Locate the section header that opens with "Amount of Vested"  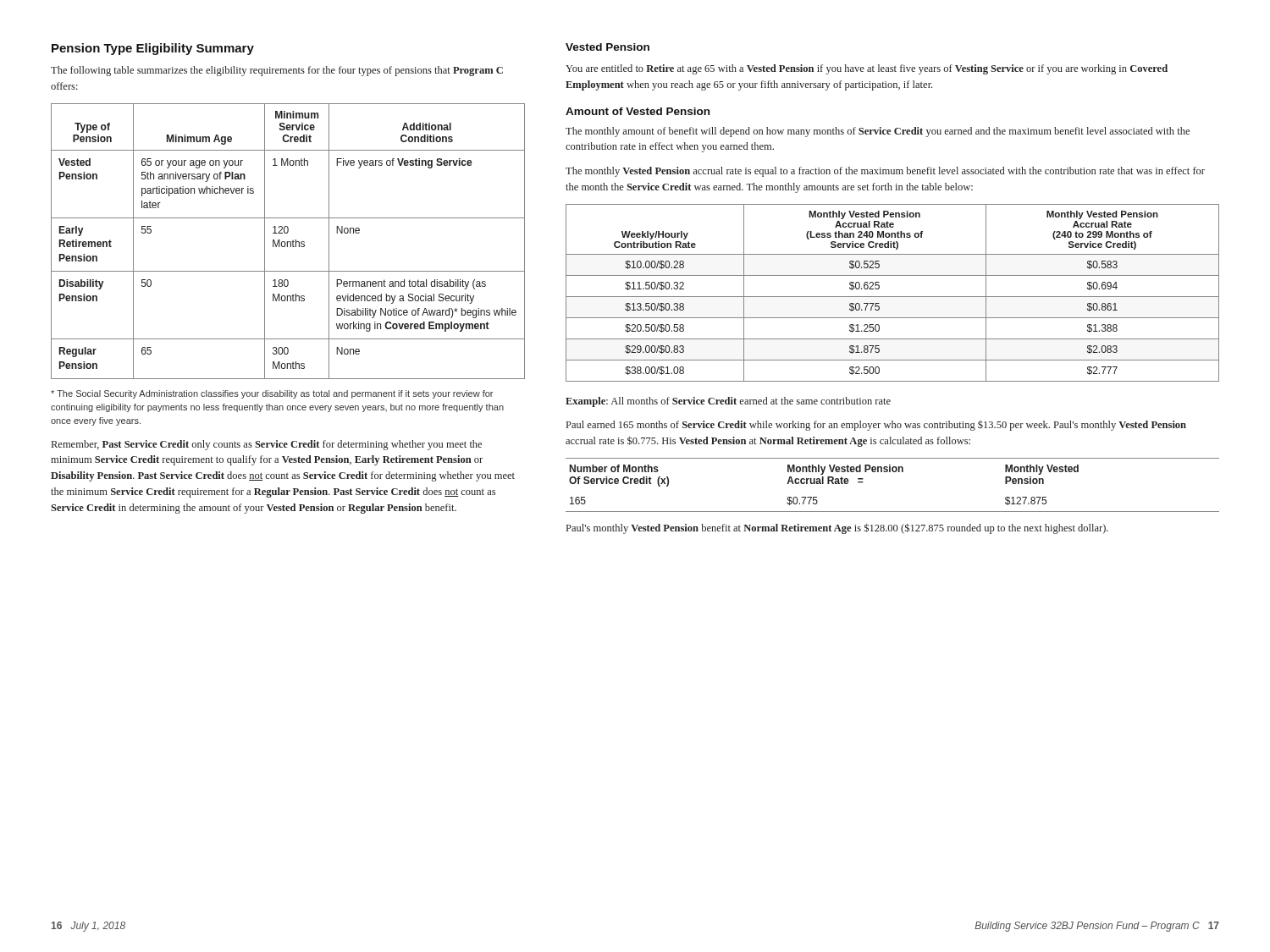(x=638, y=111)
